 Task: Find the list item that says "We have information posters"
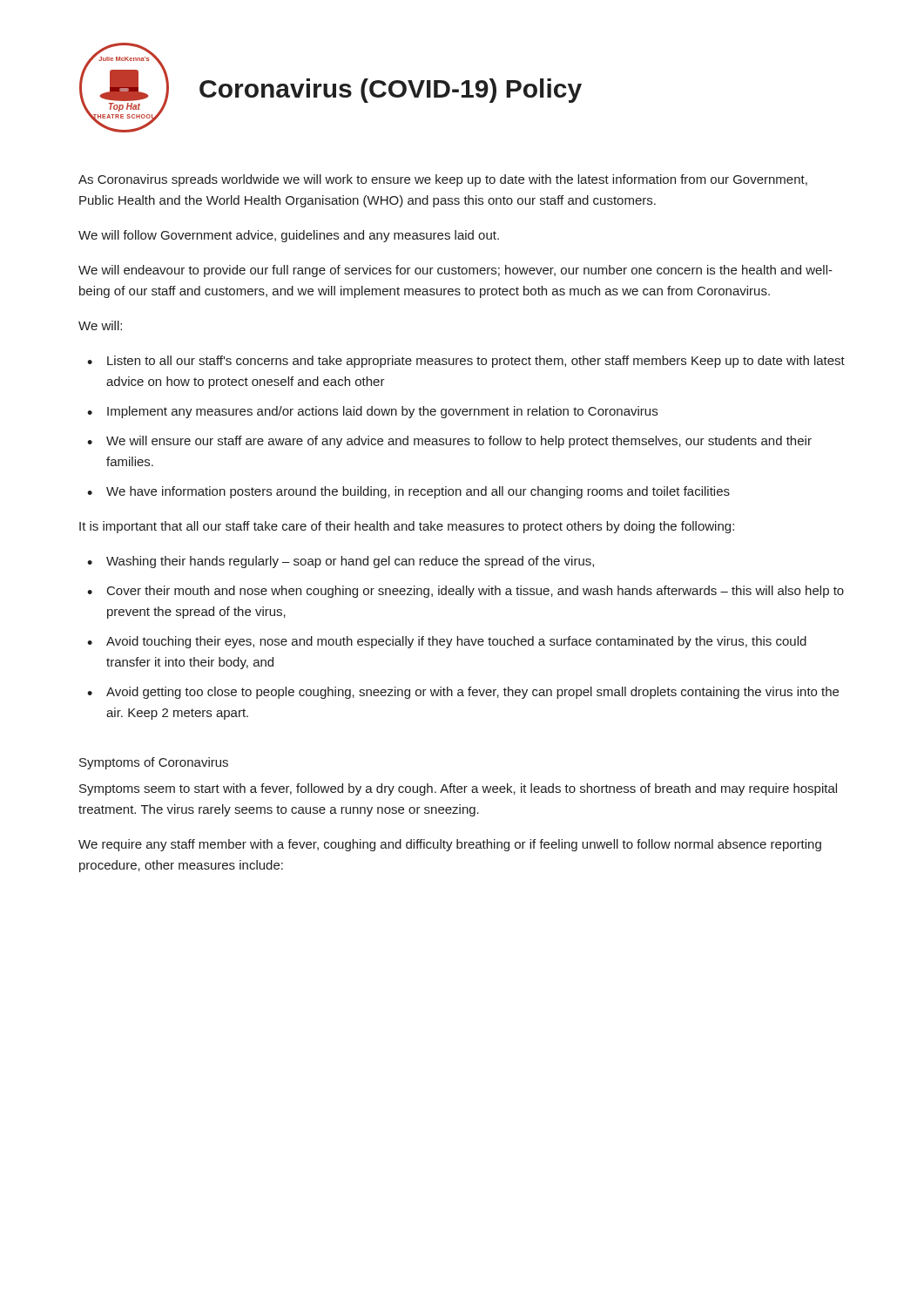pyautogui.click(x=418, y=491)
